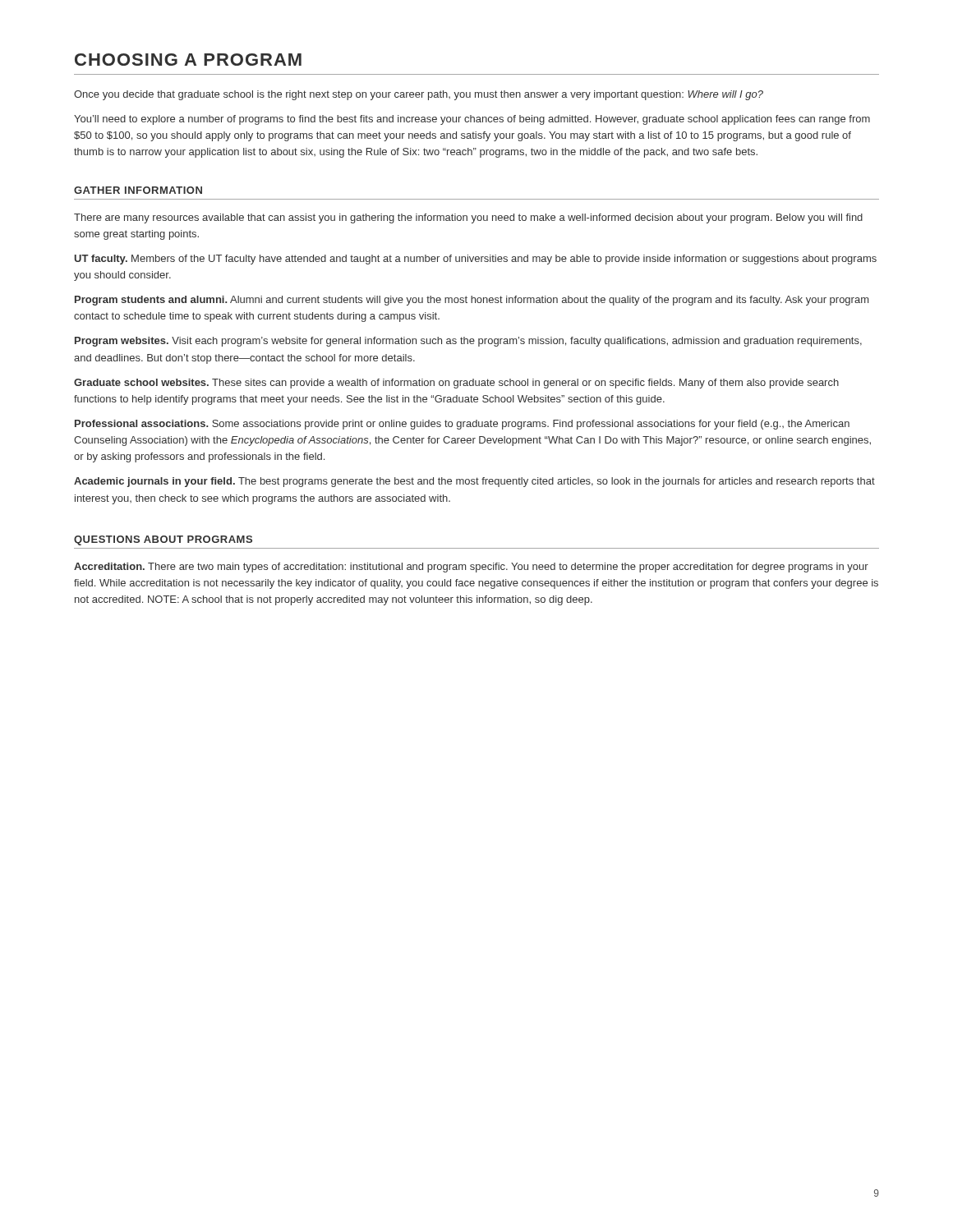953x1232 pixels.
Task: Select the list item with the text "Professional associations. Some associations provide print or online"
Action: pos(473,440)
